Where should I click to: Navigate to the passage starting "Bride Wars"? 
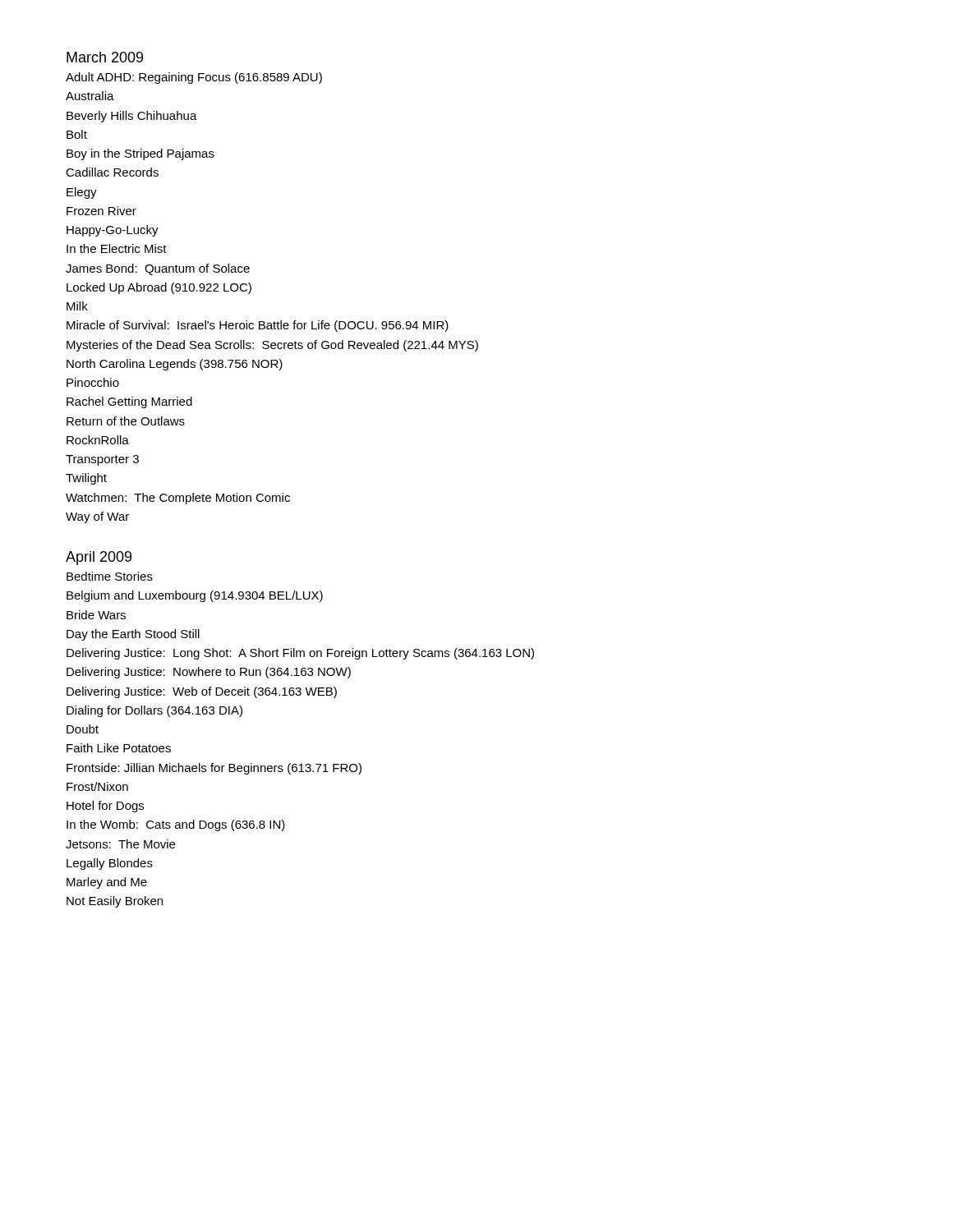point(96,614)
